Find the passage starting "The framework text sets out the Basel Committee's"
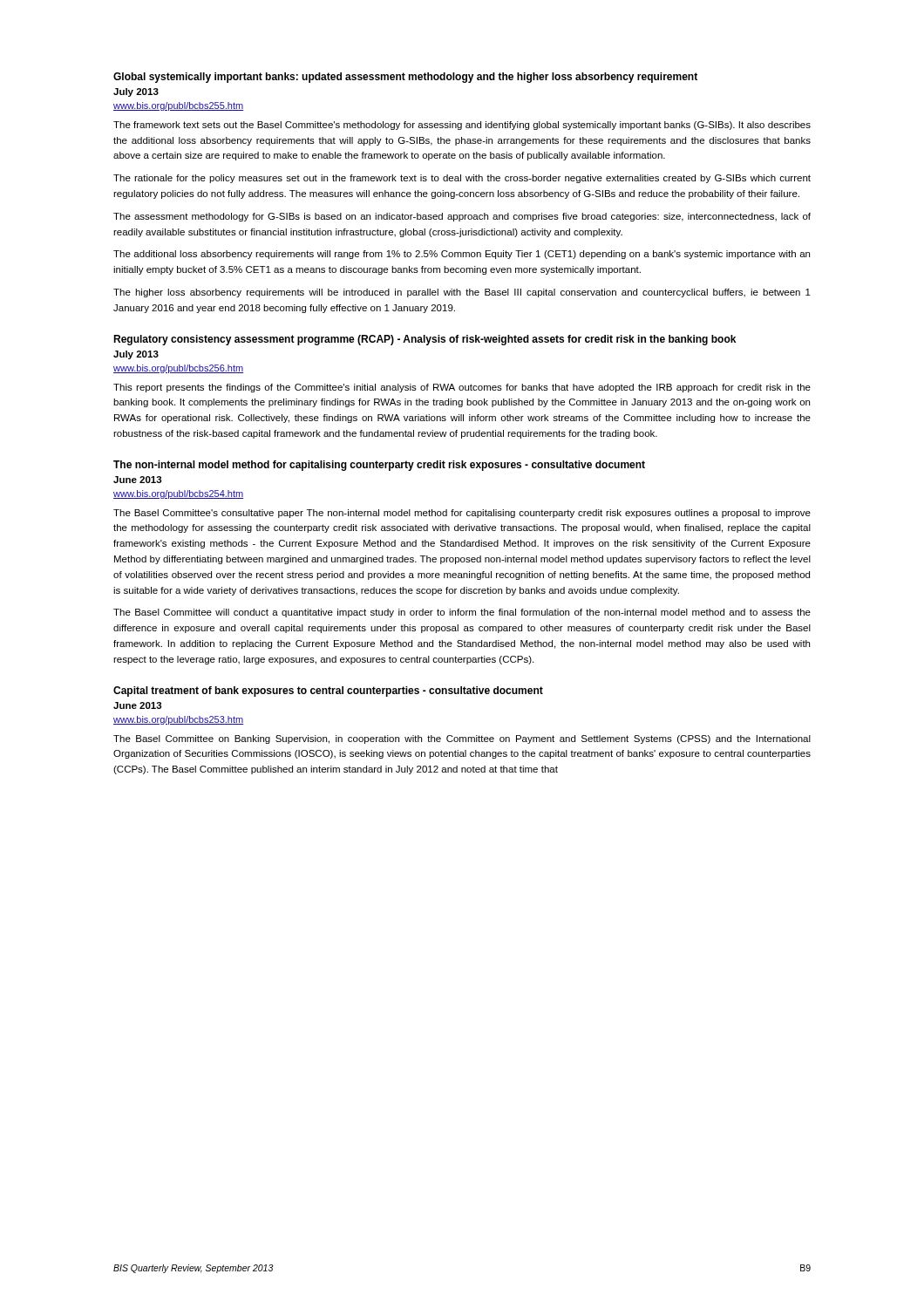 click(x=462, y=140)
